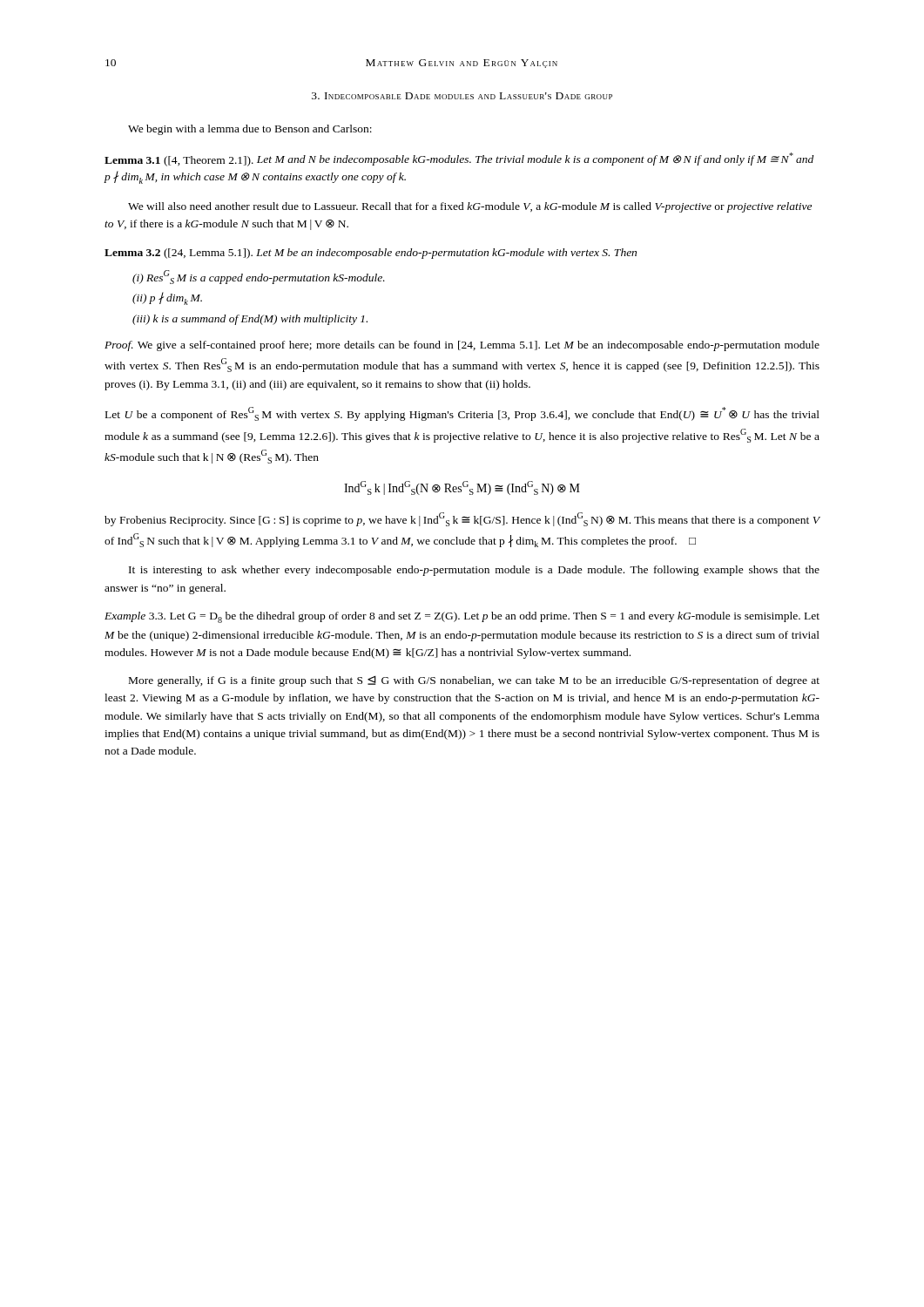924x1307 pixels.
Task: Locate the text block containing "It is interesting to ask"
Action: (x=462, y=579)
